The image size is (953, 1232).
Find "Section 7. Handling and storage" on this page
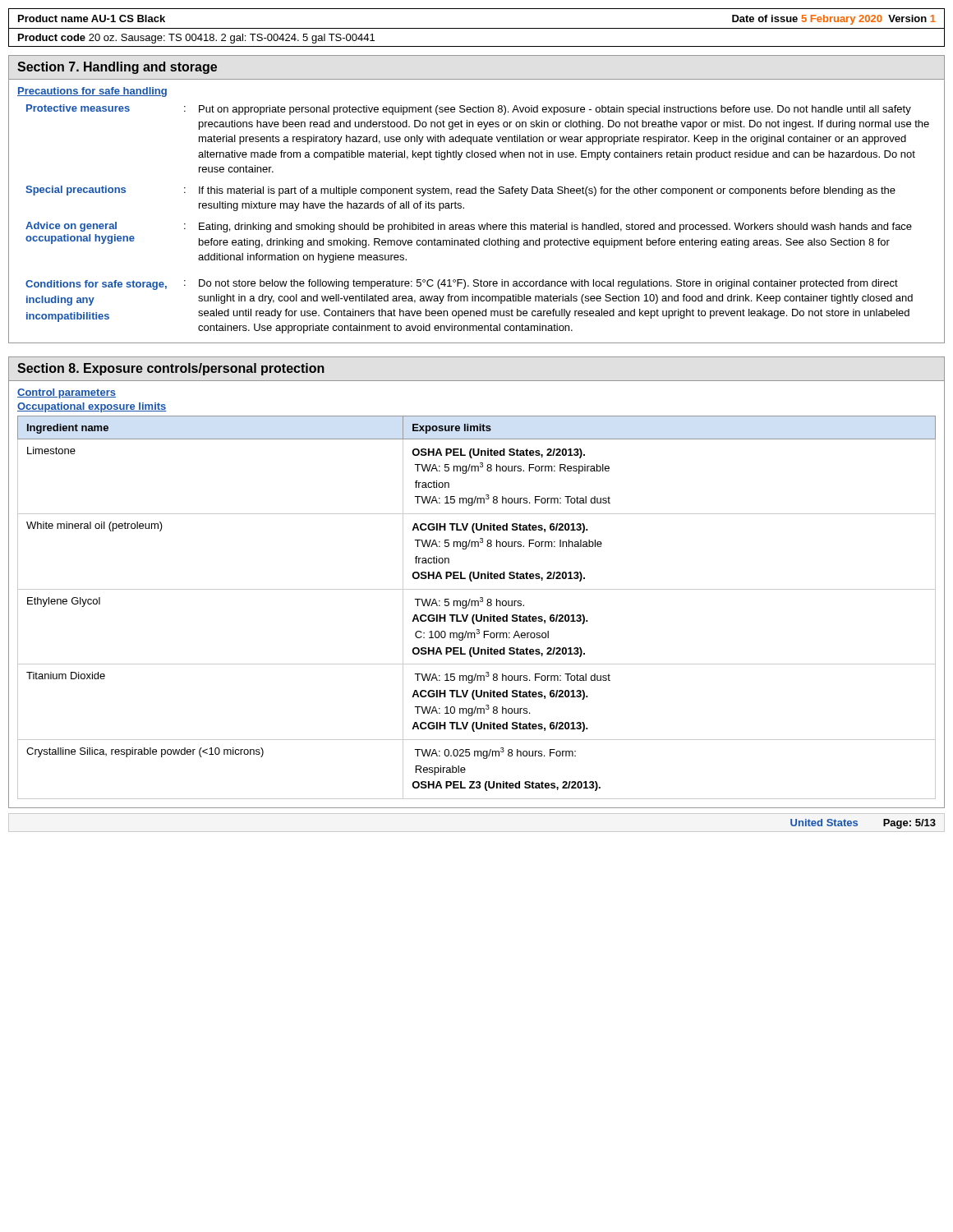click(x=117, y=67)
